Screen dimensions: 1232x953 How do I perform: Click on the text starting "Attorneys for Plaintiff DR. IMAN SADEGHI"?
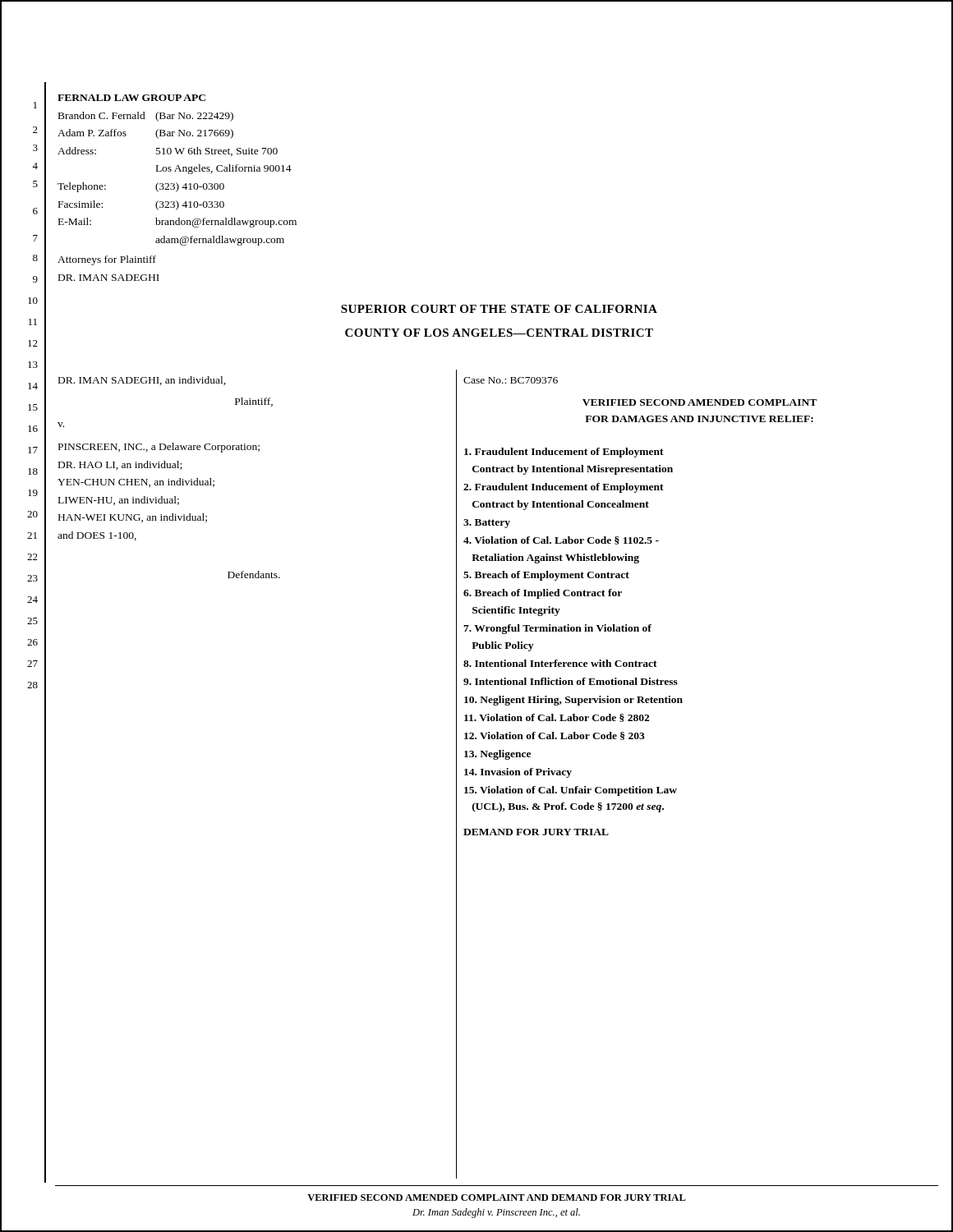[x=108, y=268]
